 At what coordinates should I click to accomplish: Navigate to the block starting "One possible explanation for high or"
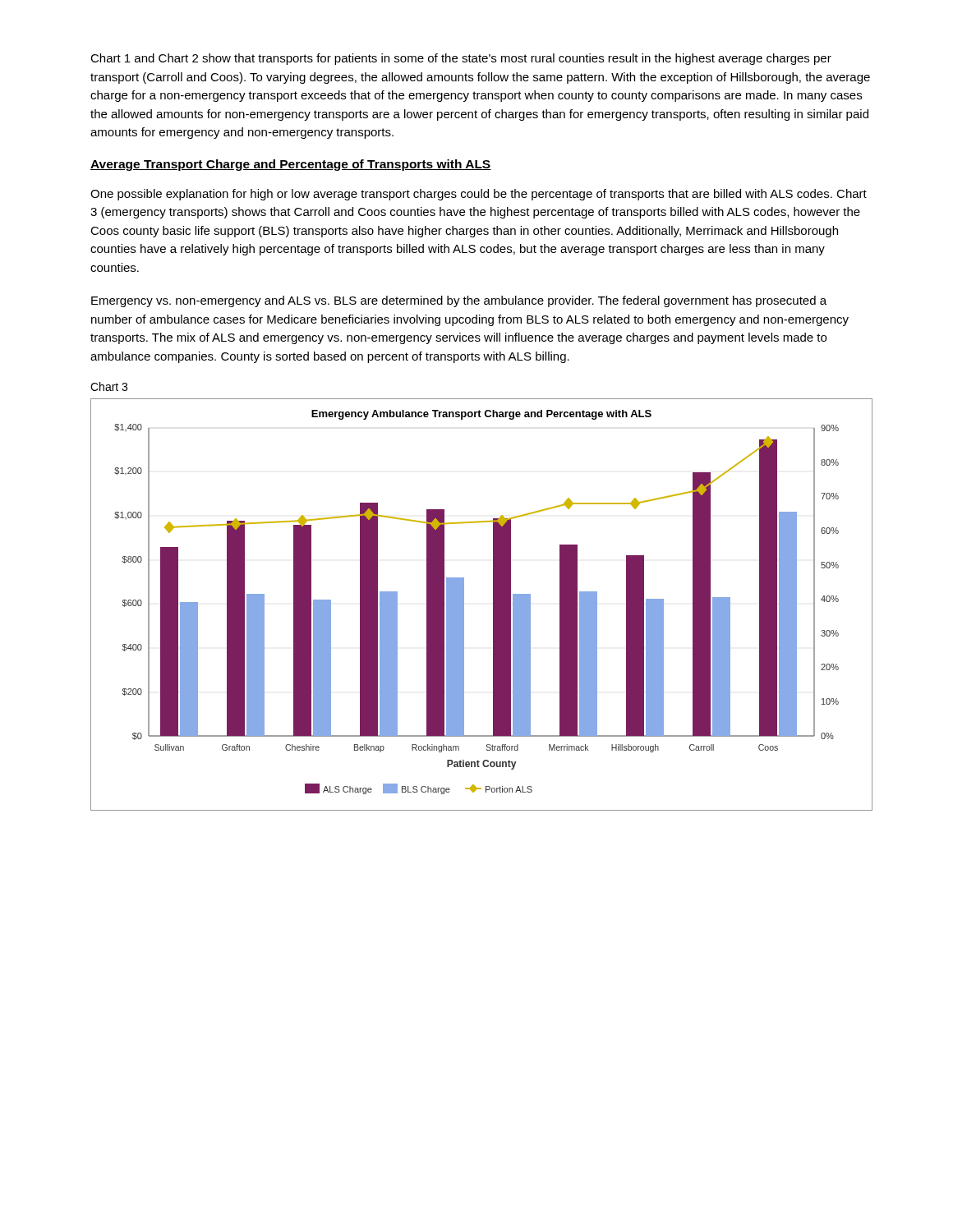coord(478,230)
